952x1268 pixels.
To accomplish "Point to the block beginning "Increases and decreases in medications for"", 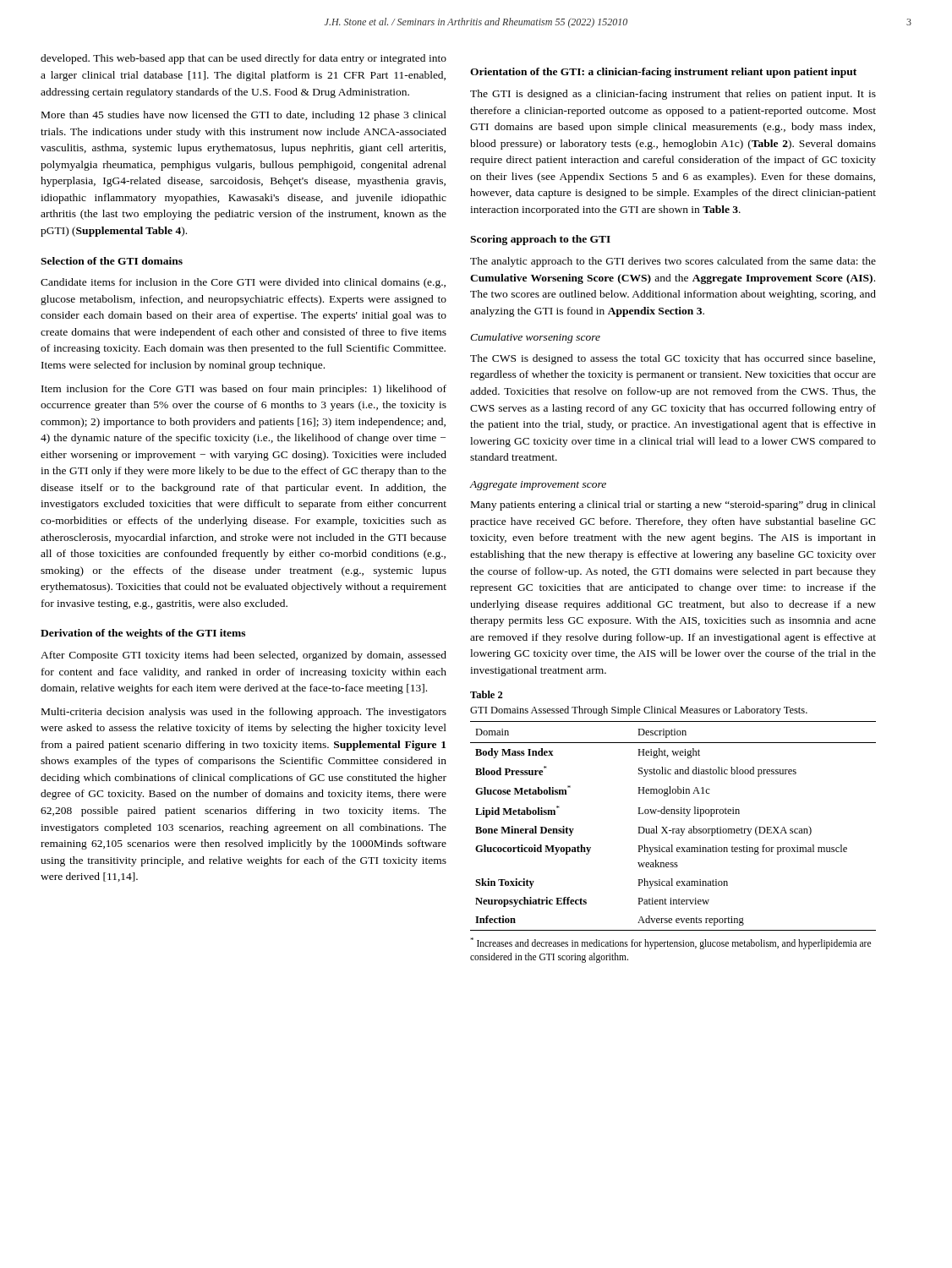I will click(x=671, y=949).
